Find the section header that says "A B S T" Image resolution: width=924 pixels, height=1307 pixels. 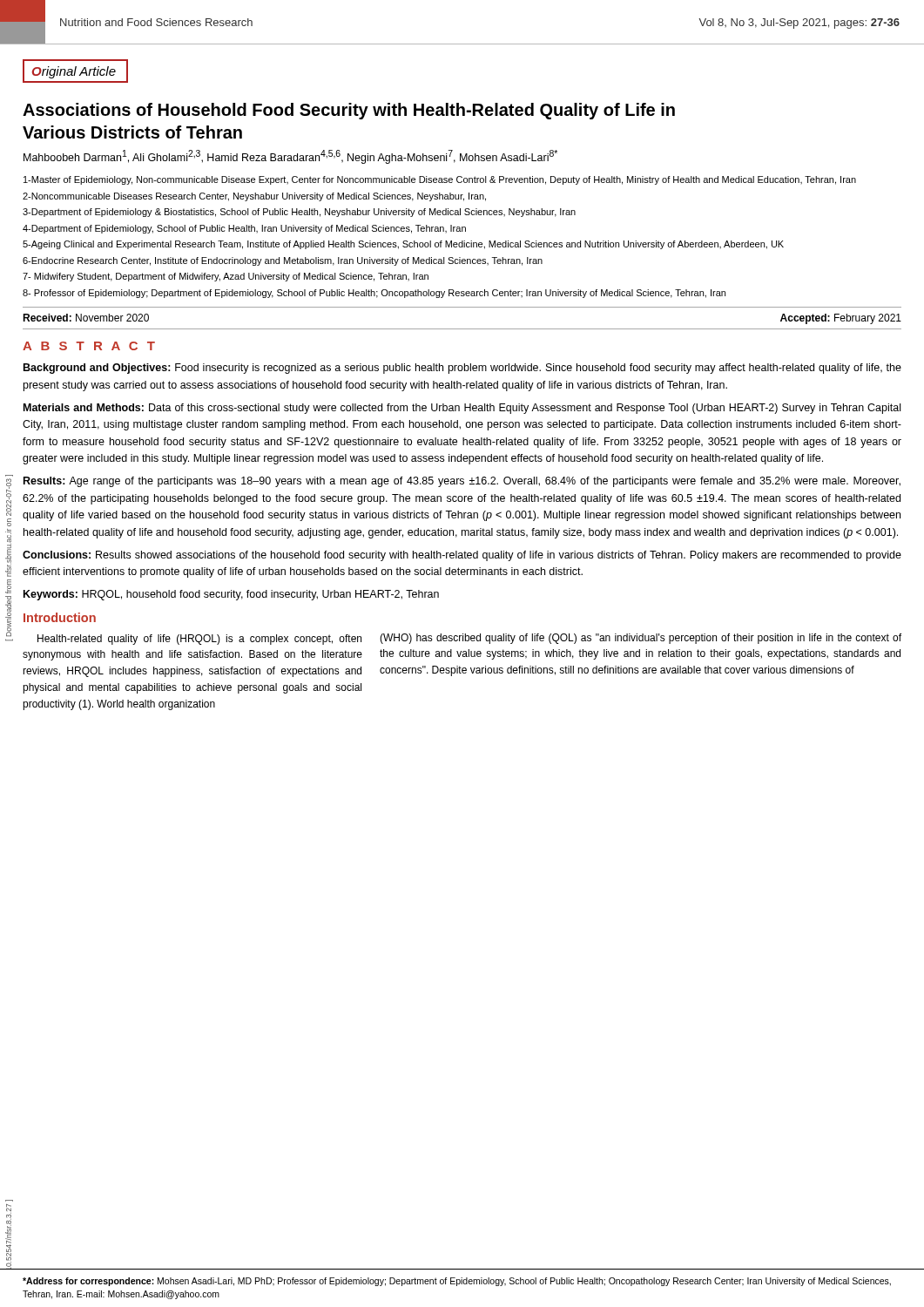[90, 346]
